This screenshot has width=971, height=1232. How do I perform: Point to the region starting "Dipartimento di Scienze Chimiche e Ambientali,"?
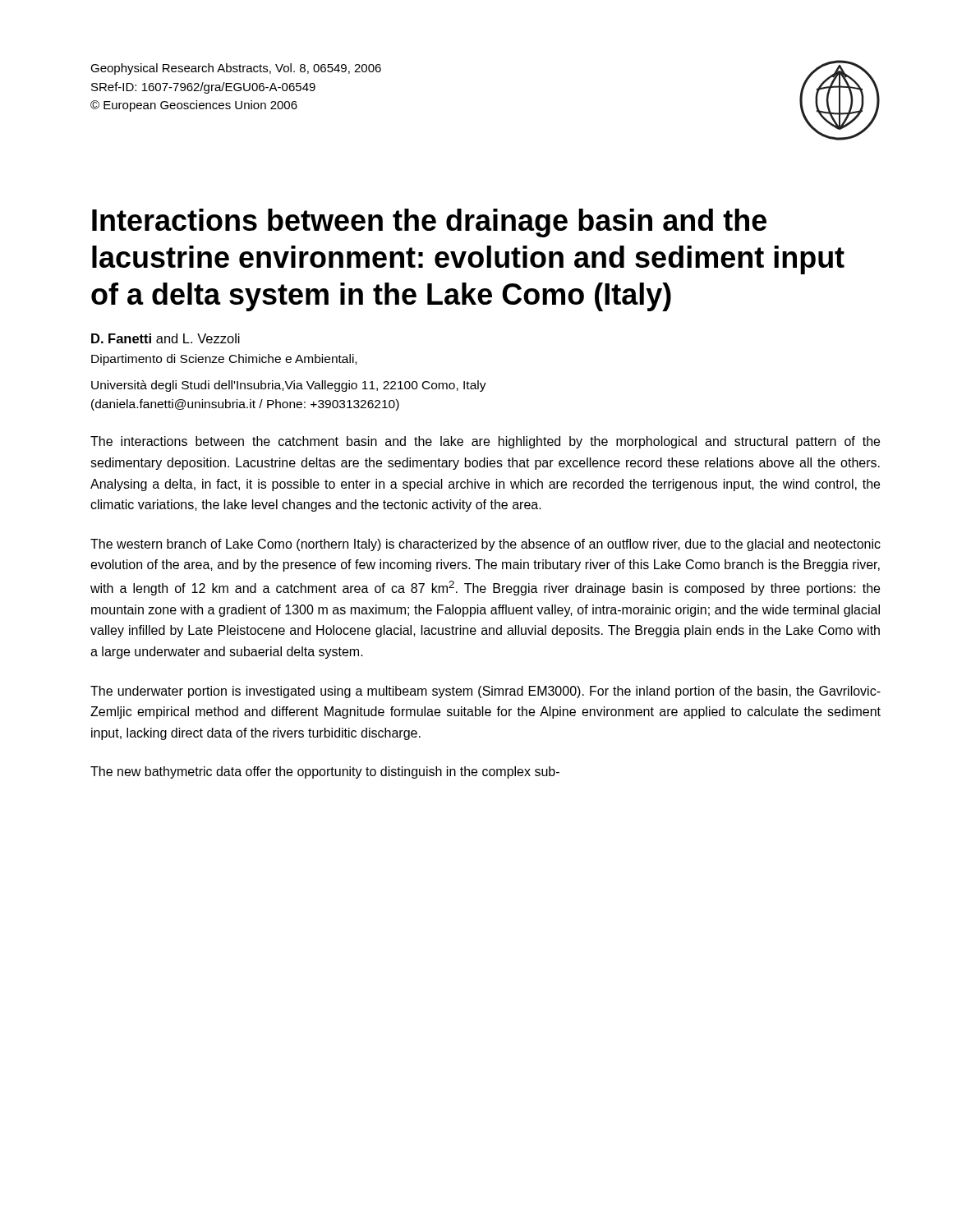(x=224, y=359)
